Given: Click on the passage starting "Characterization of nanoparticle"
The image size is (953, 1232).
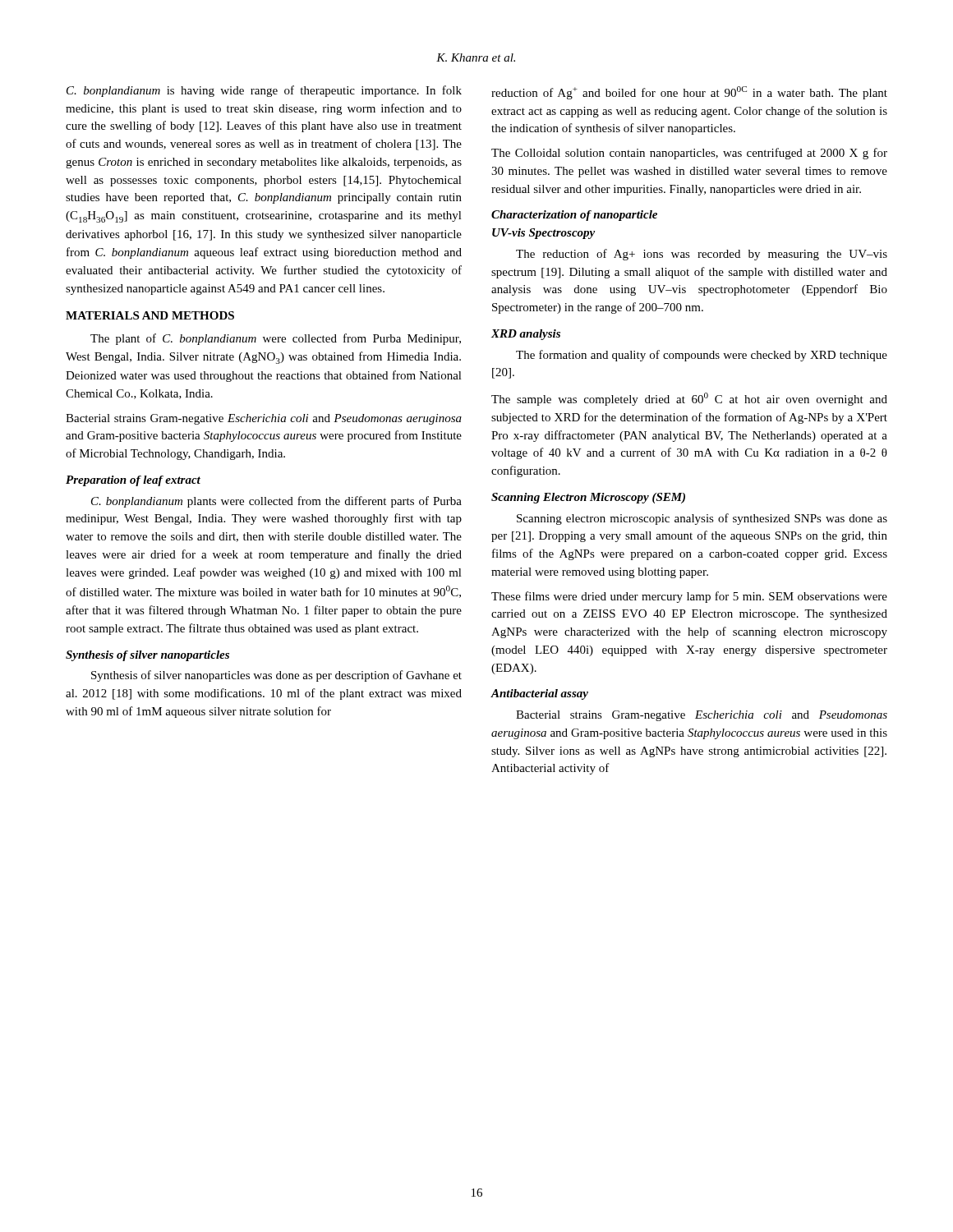Looking at the screenshot, I should pyautogui.click(x=574, y=223).
